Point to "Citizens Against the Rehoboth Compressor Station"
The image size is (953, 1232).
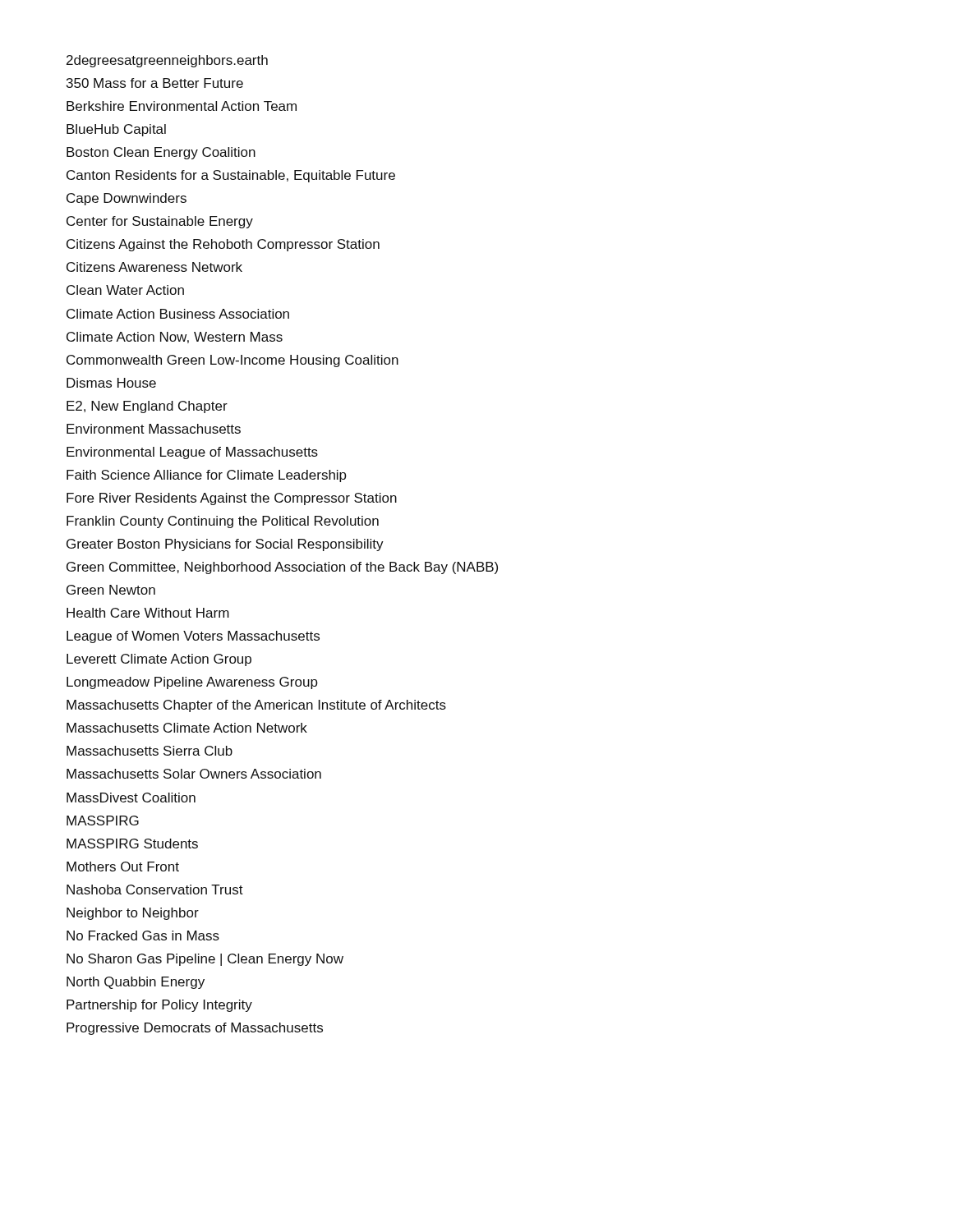[223, 245]
